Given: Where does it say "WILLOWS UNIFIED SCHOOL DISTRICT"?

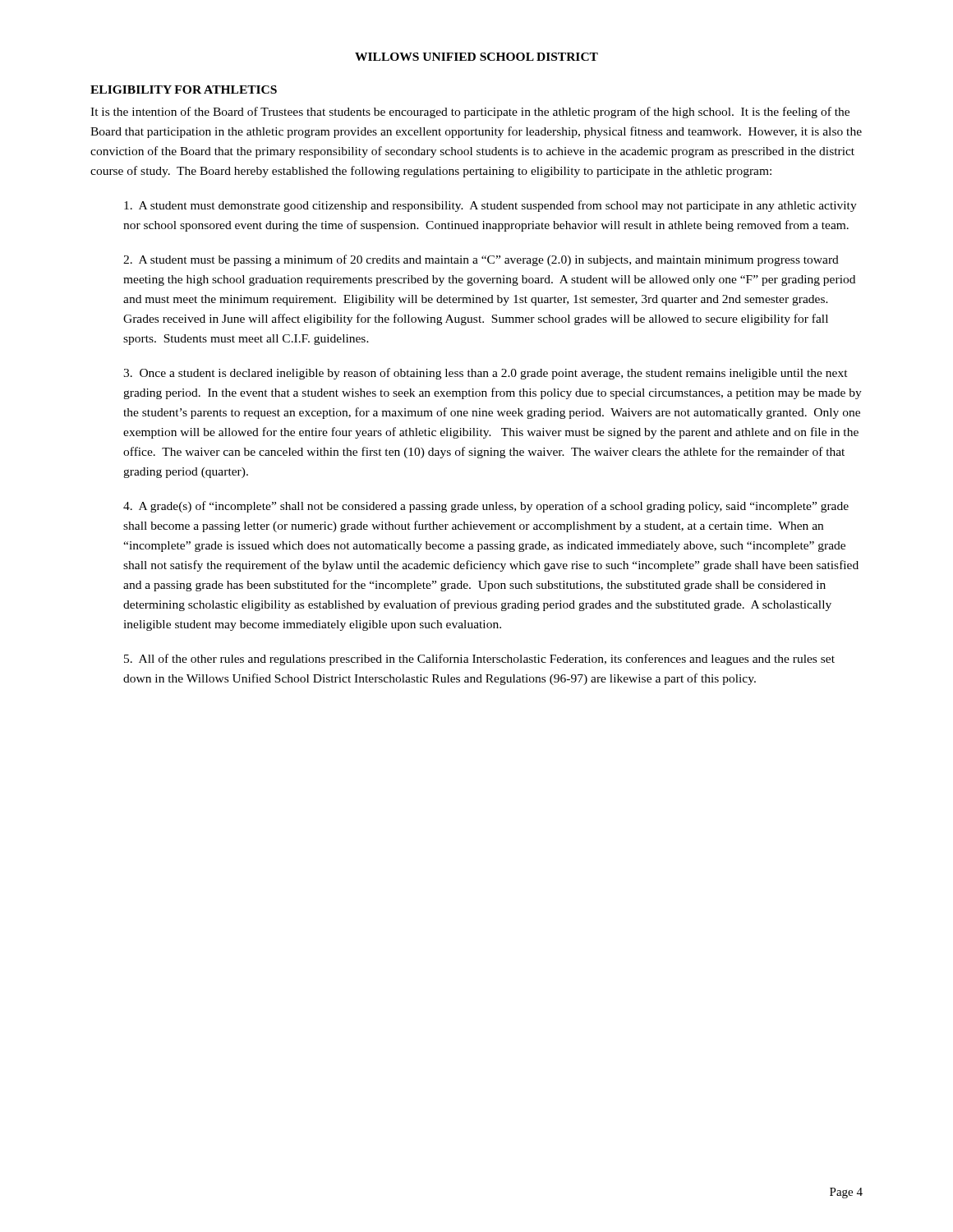Looking at the screenshot, I should click(476, 56).
